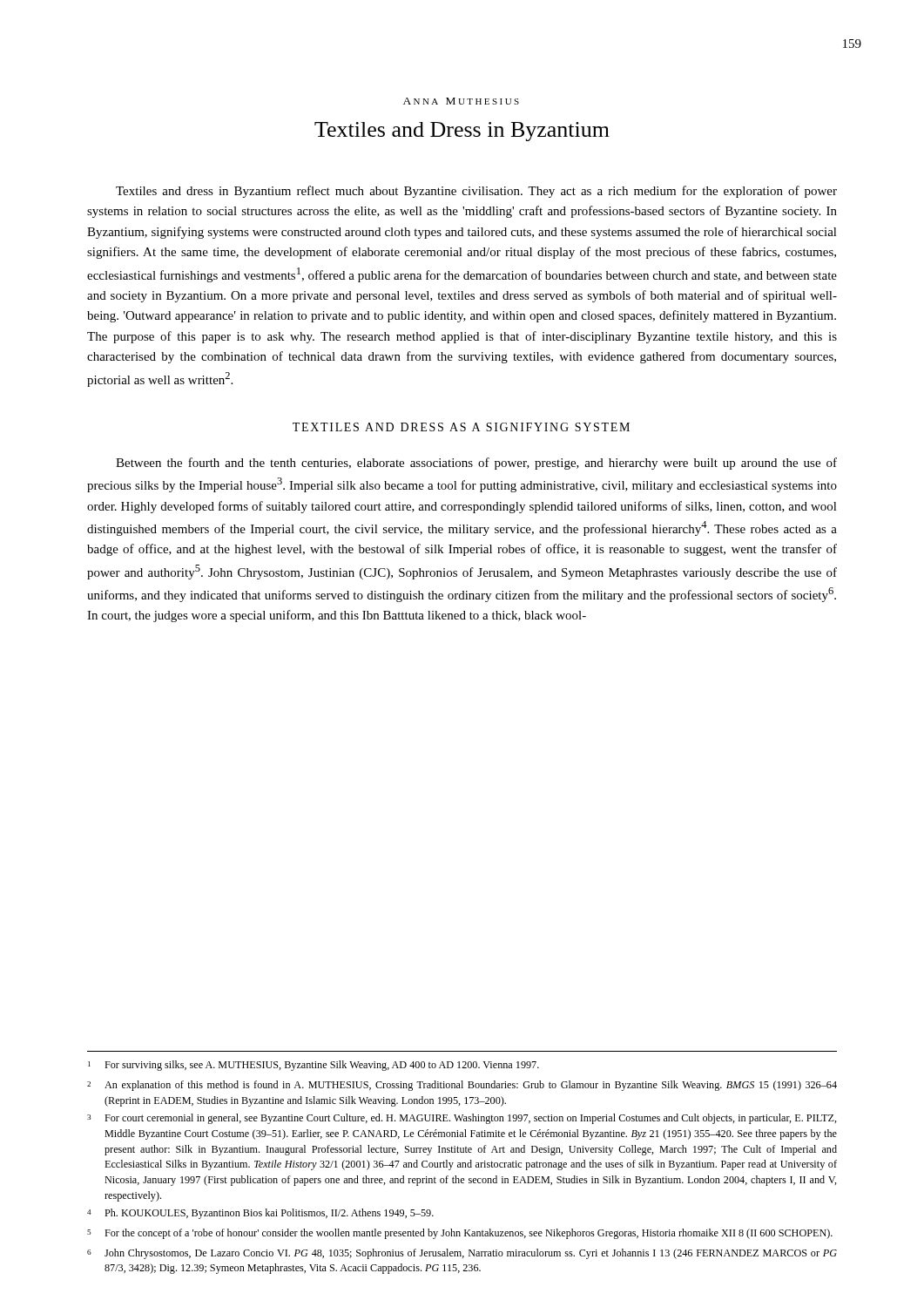The height and width of the screenshot is (1307, 924).
Task: Click on the footnote that says "3 For court ceremonial in"
Action: (462, 1157)
